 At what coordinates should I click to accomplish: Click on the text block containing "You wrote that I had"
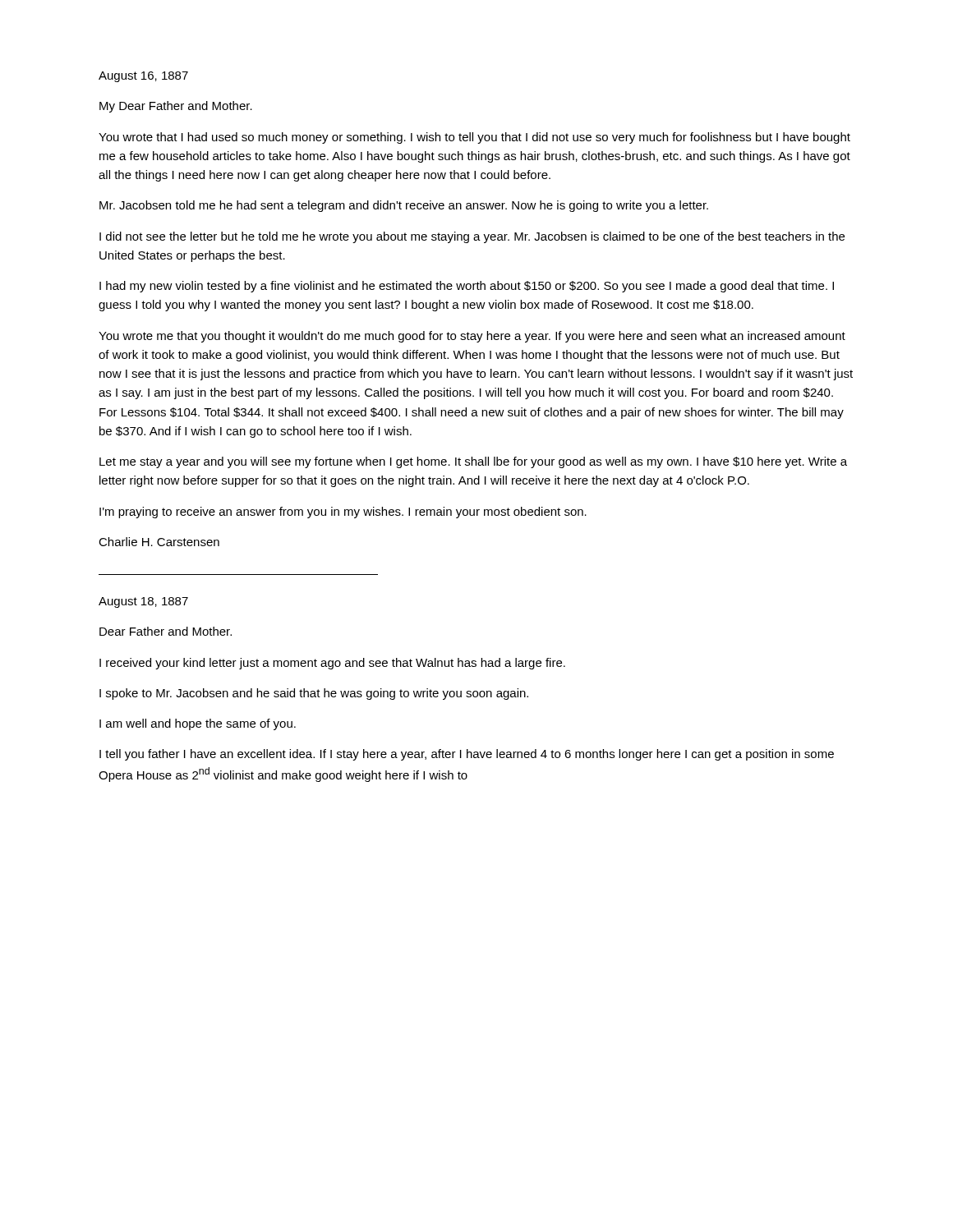click(474, 155)
